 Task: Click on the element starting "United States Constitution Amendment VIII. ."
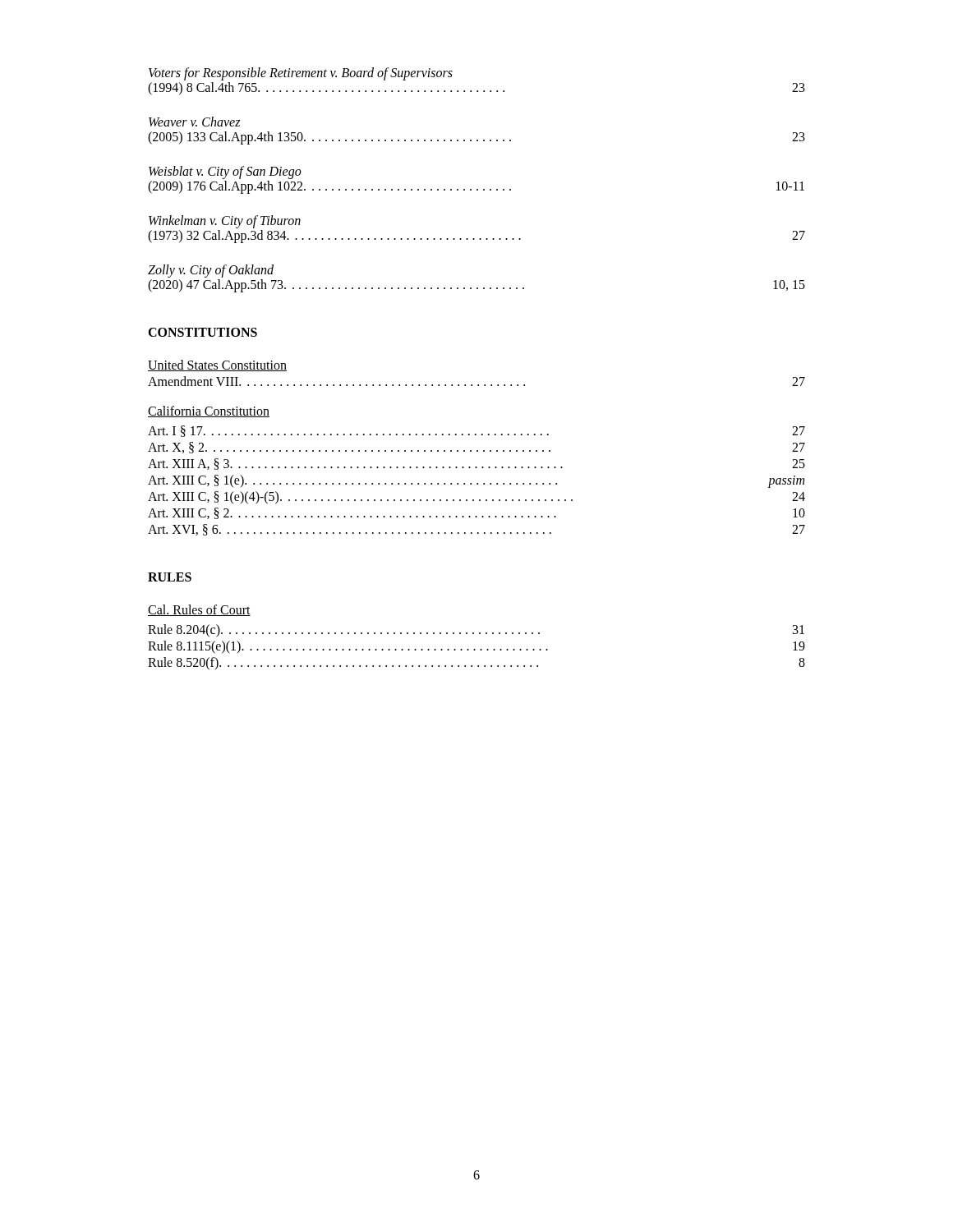pos(476,374)
